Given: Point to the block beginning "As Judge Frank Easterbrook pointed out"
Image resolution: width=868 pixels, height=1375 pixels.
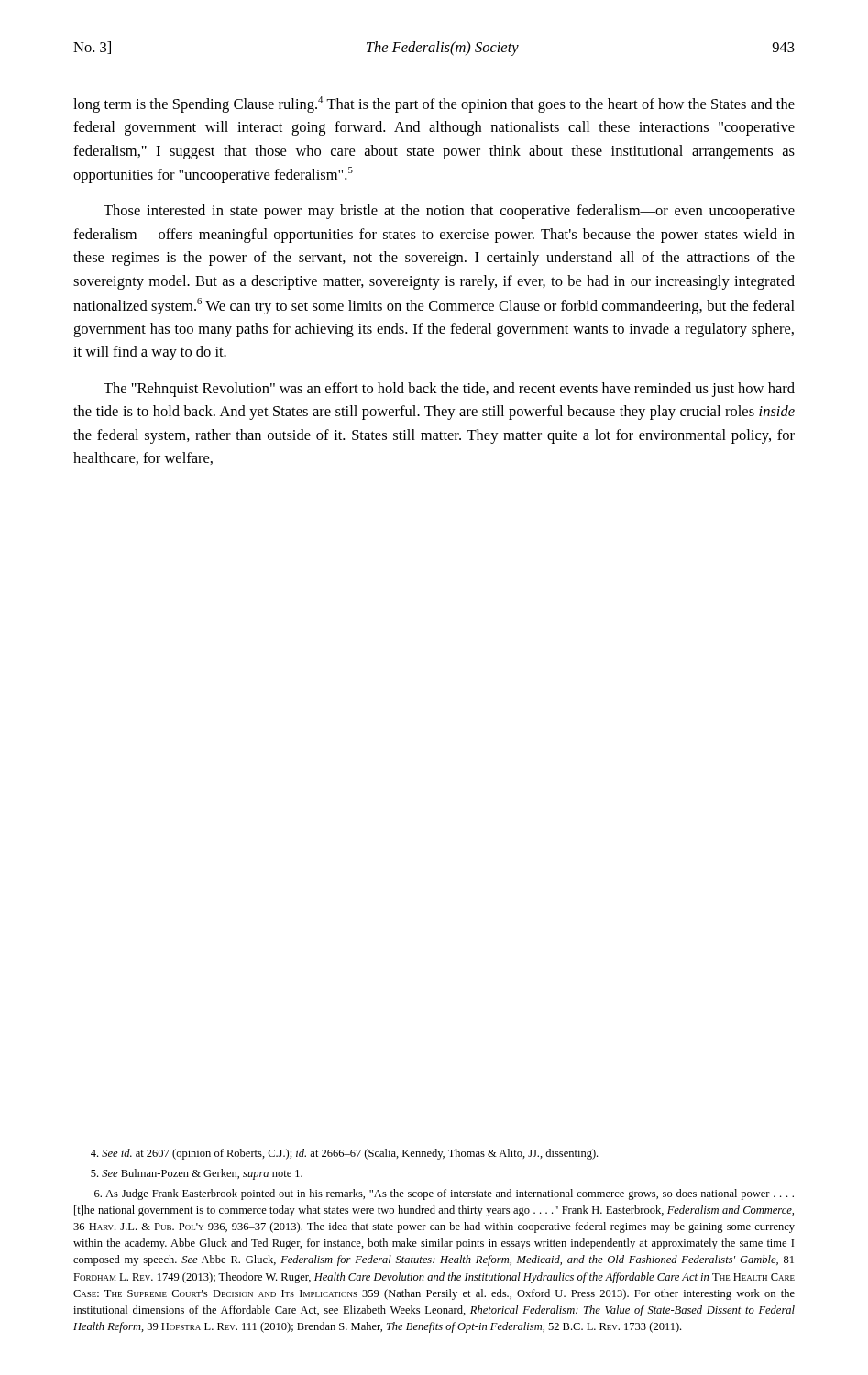Looking at the screenshot, I should point(434,1260).
